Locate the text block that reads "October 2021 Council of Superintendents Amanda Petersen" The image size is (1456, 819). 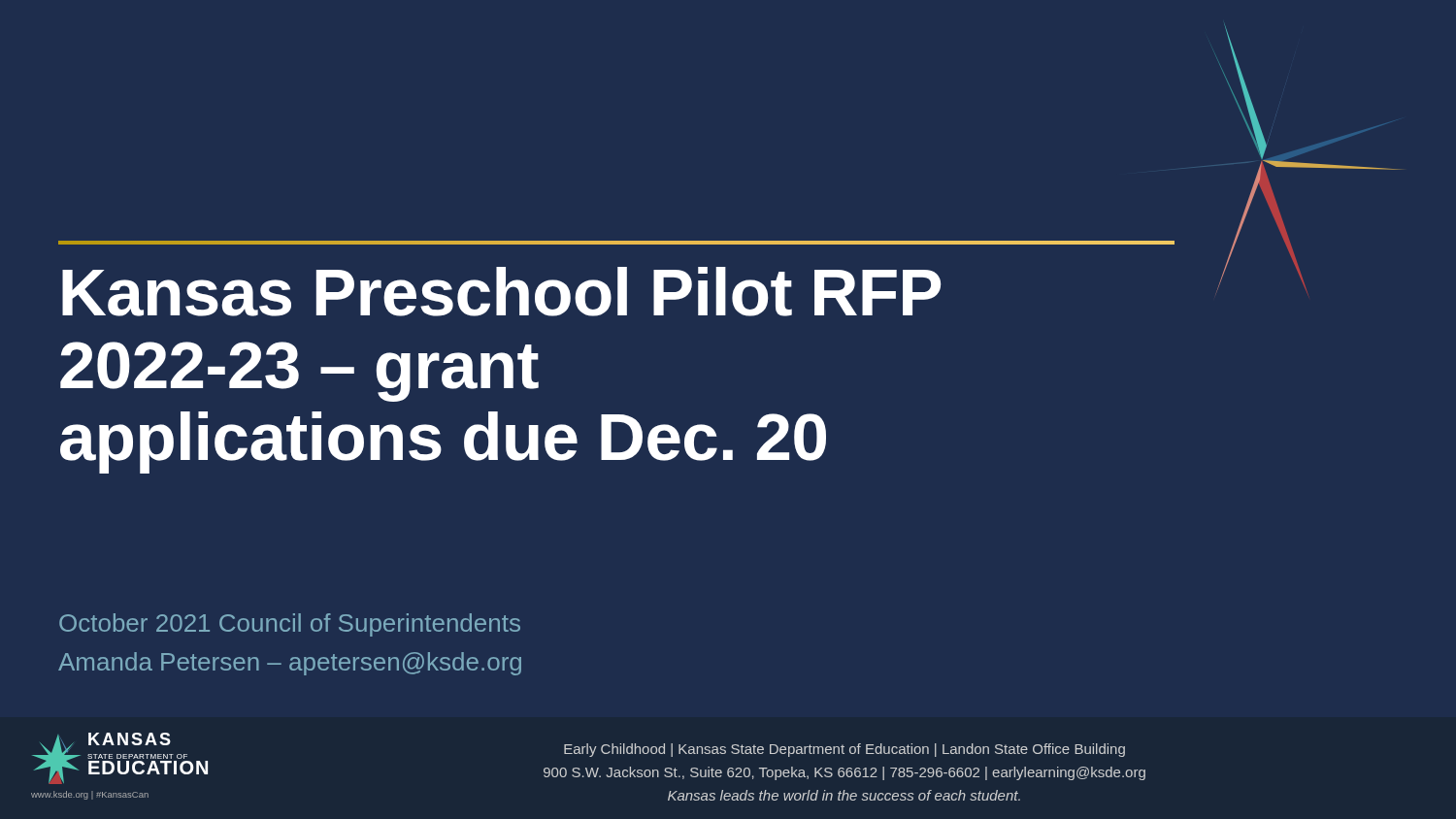(291, 643)
